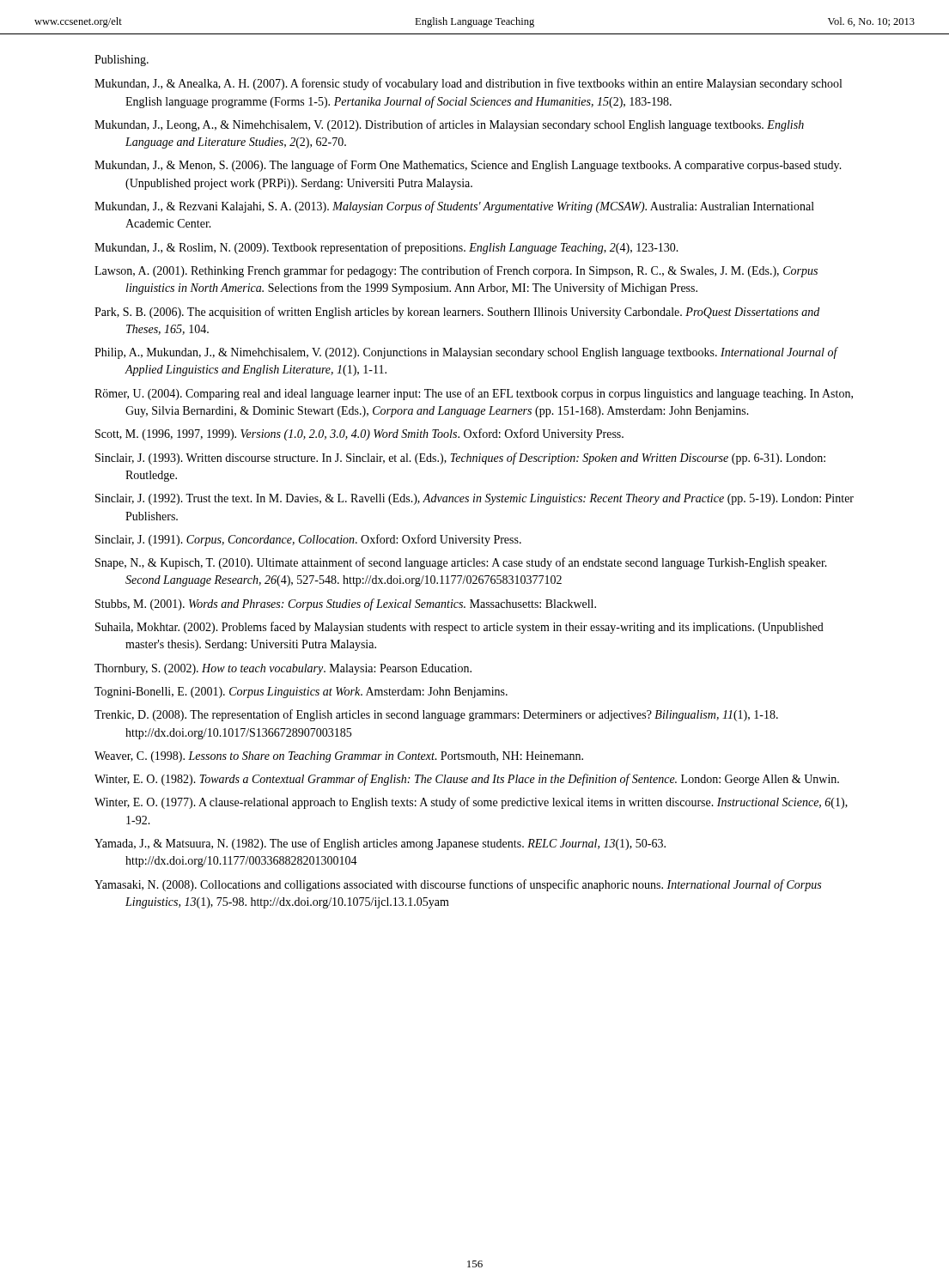Click on the list item containing "Mukundan, J., & Anealka, A. H. (2007)."
This screenshot has height=1288, width=949.
(468, 93)
